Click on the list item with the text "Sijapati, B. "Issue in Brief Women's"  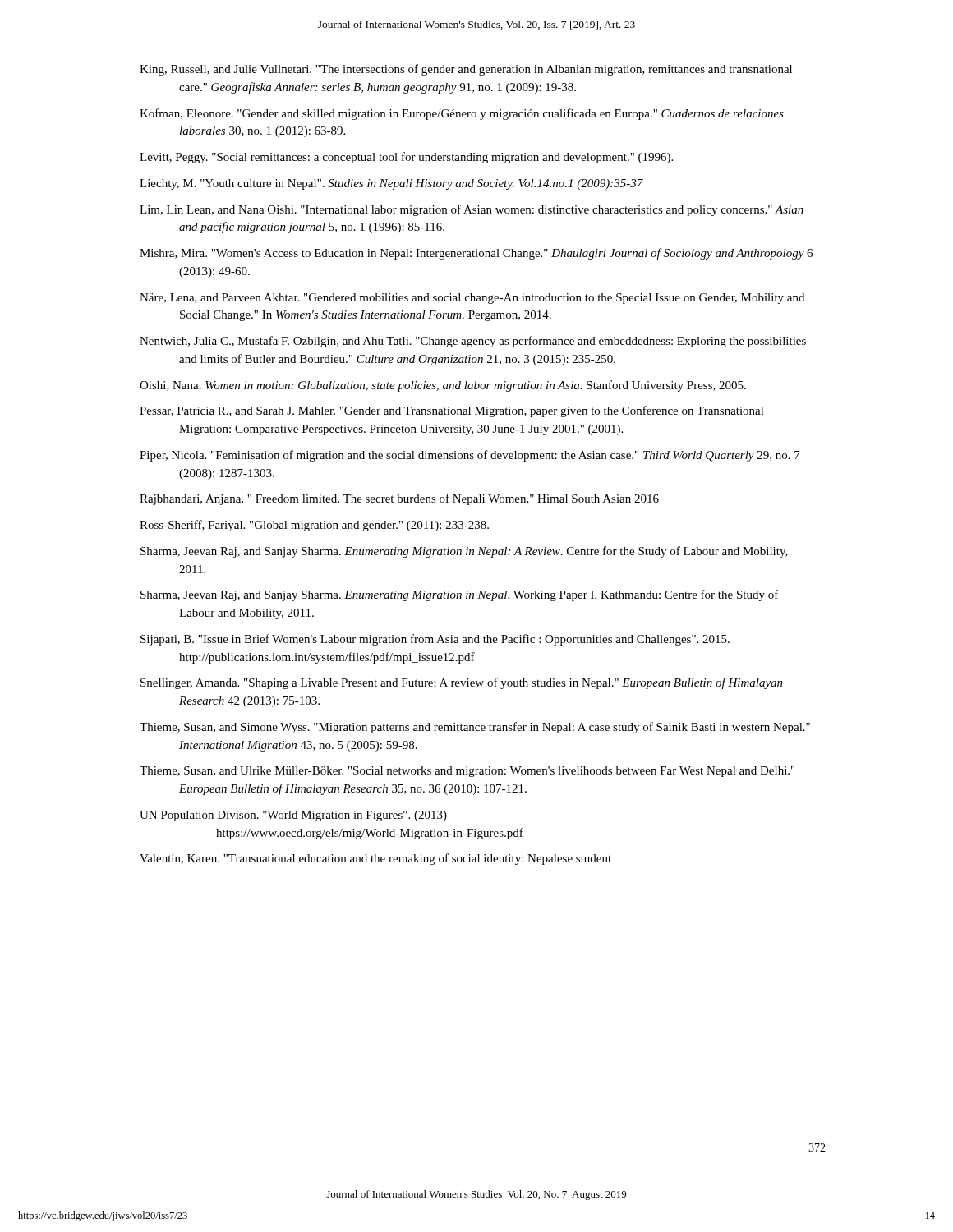[x=435, y=648]
